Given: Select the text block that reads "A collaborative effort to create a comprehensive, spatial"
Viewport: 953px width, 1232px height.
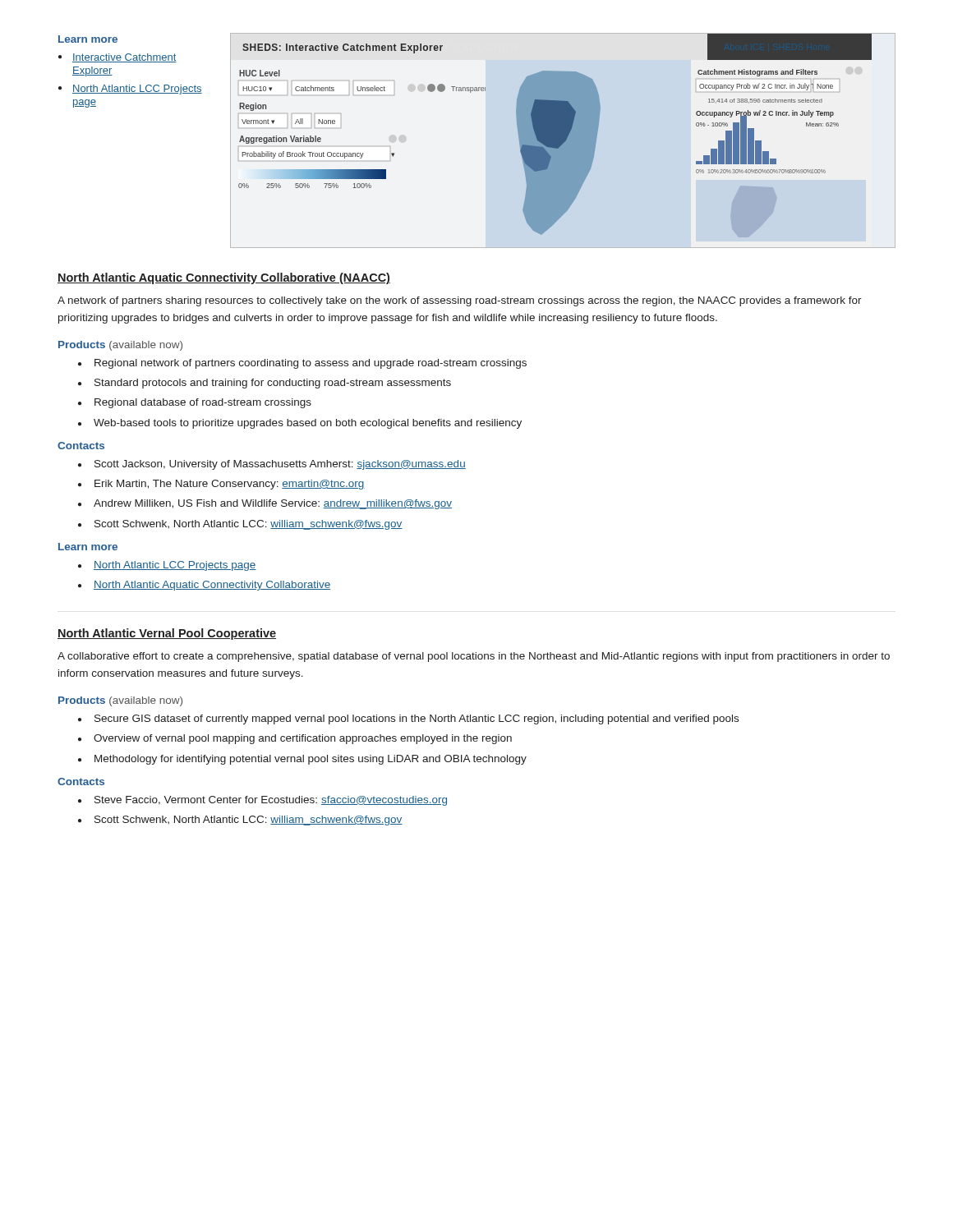Looking at the screenshot, I should [x=474, y=665].
